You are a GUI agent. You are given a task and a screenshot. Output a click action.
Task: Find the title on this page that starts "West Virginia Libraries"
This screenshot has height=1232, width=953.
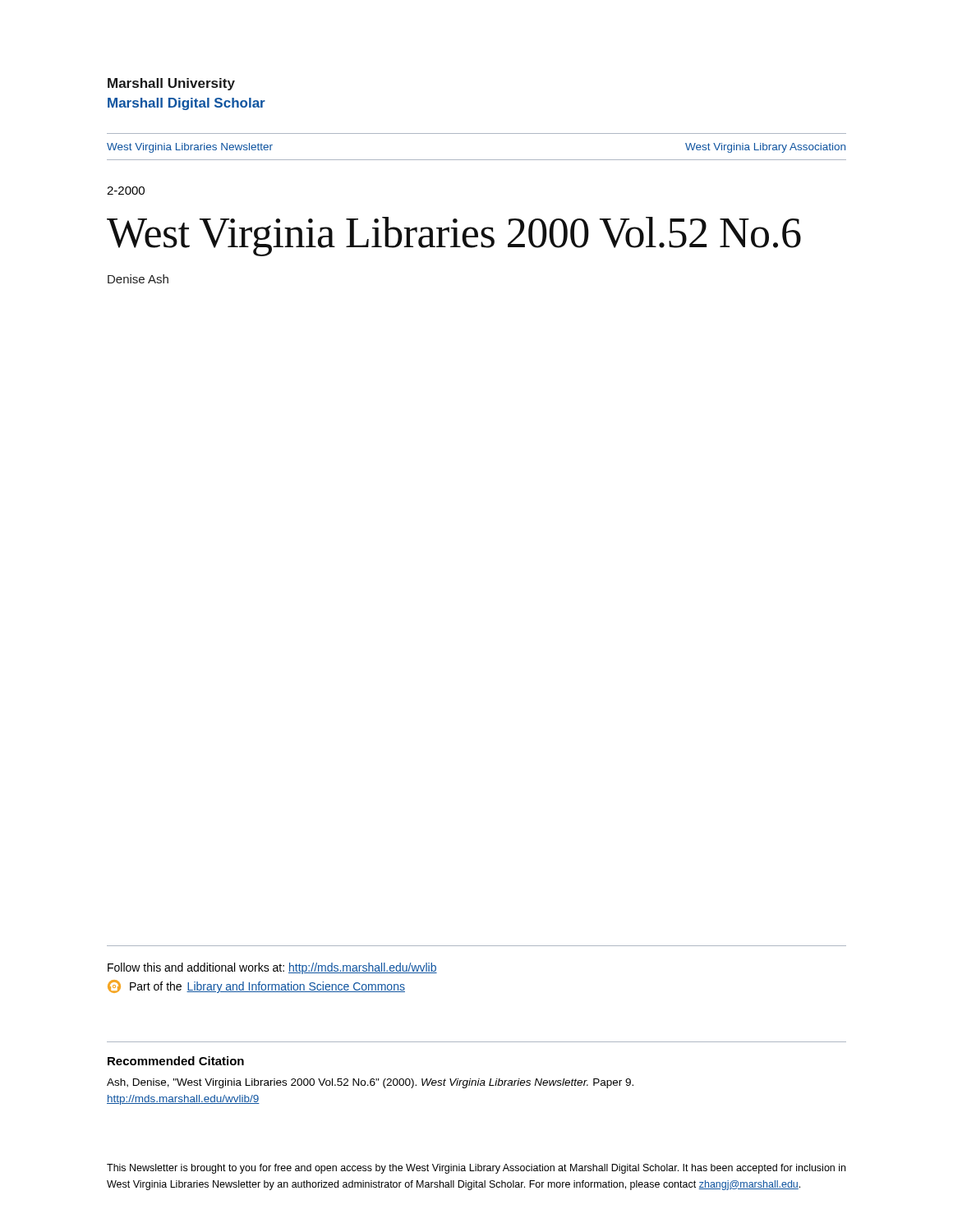454,232
